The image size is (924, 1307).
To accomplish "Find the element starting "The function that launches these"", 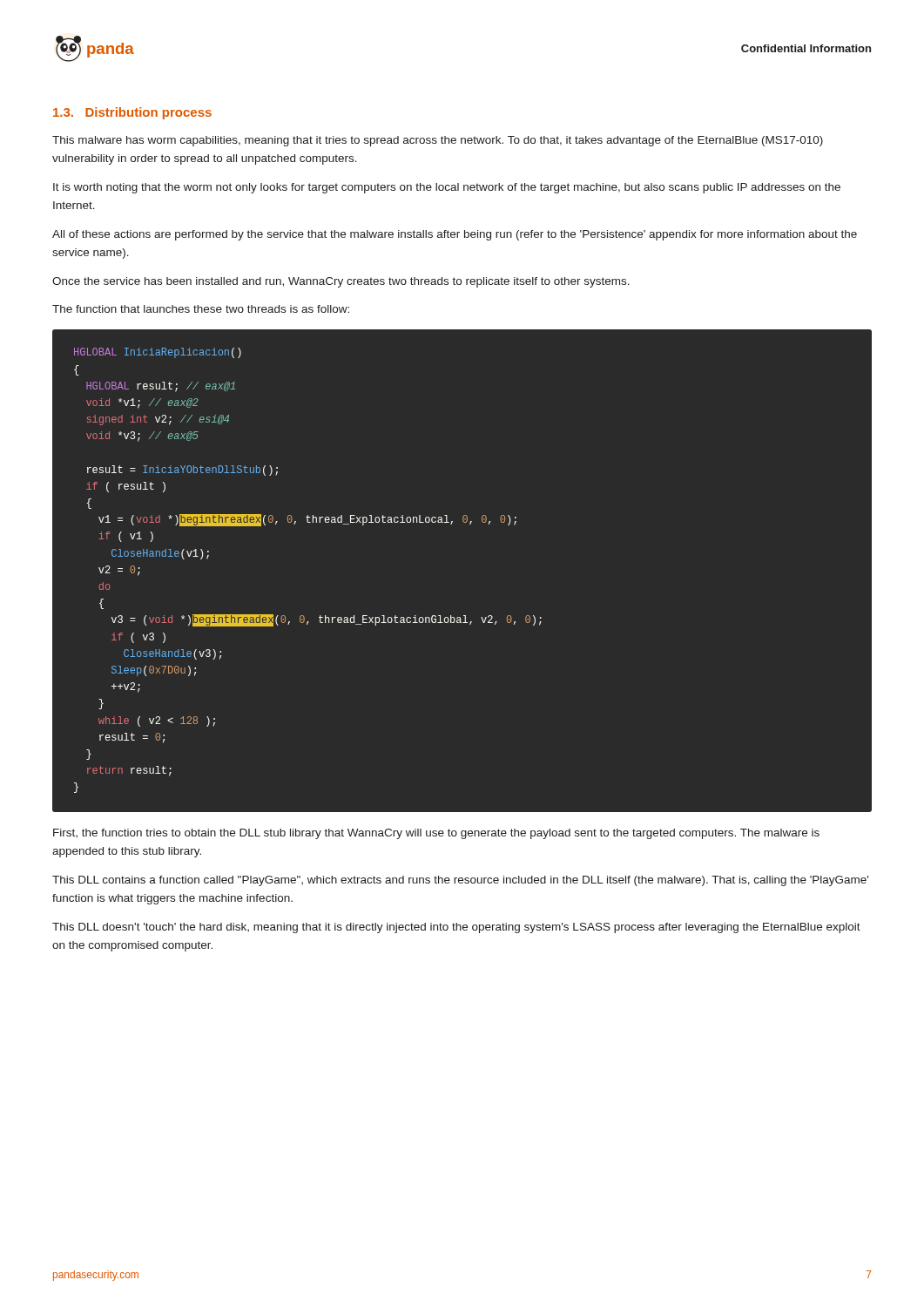I will tap(201, 309).
